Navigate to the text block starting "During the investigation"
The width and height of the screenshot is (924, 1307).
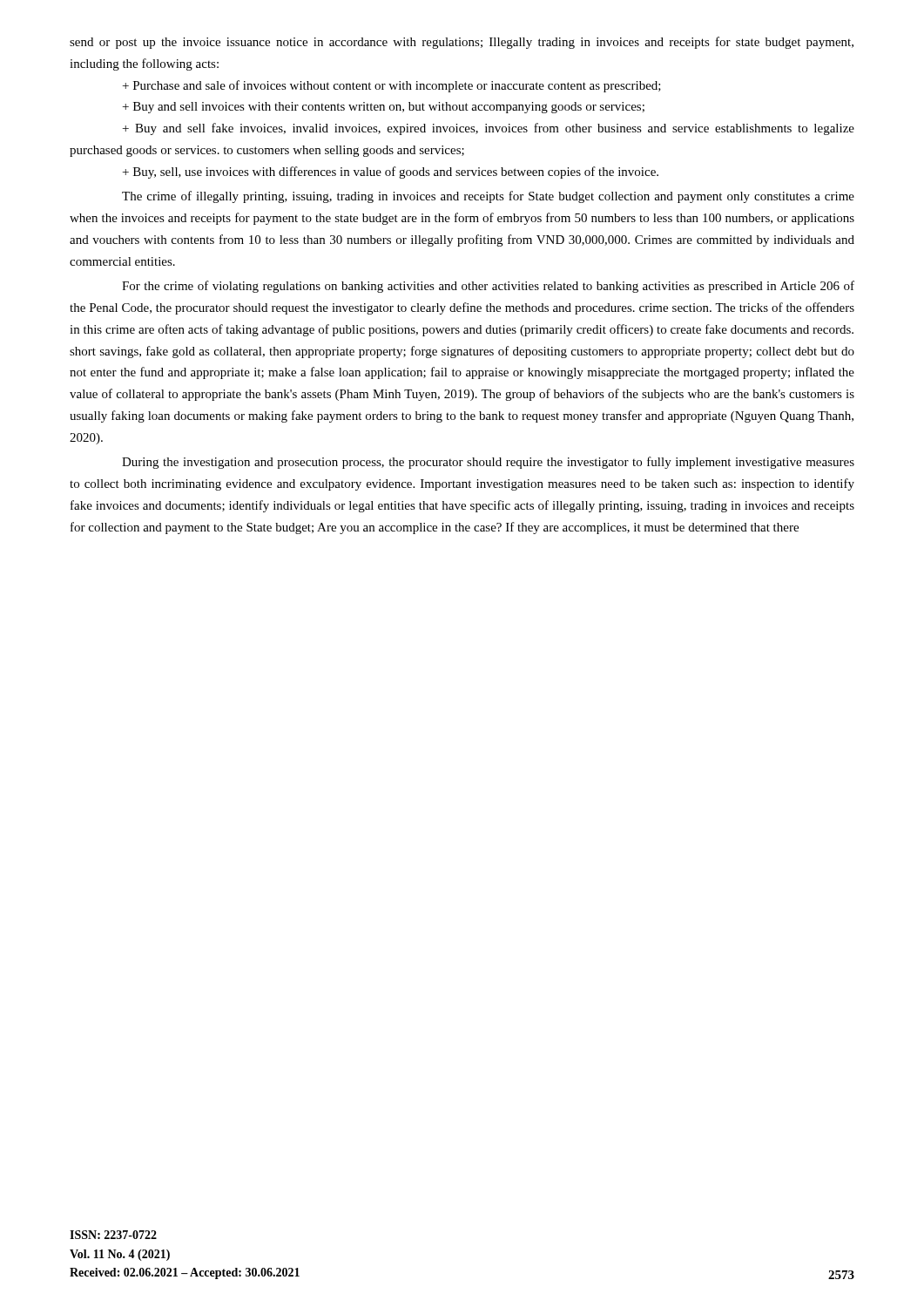click(x=462, y=494)
